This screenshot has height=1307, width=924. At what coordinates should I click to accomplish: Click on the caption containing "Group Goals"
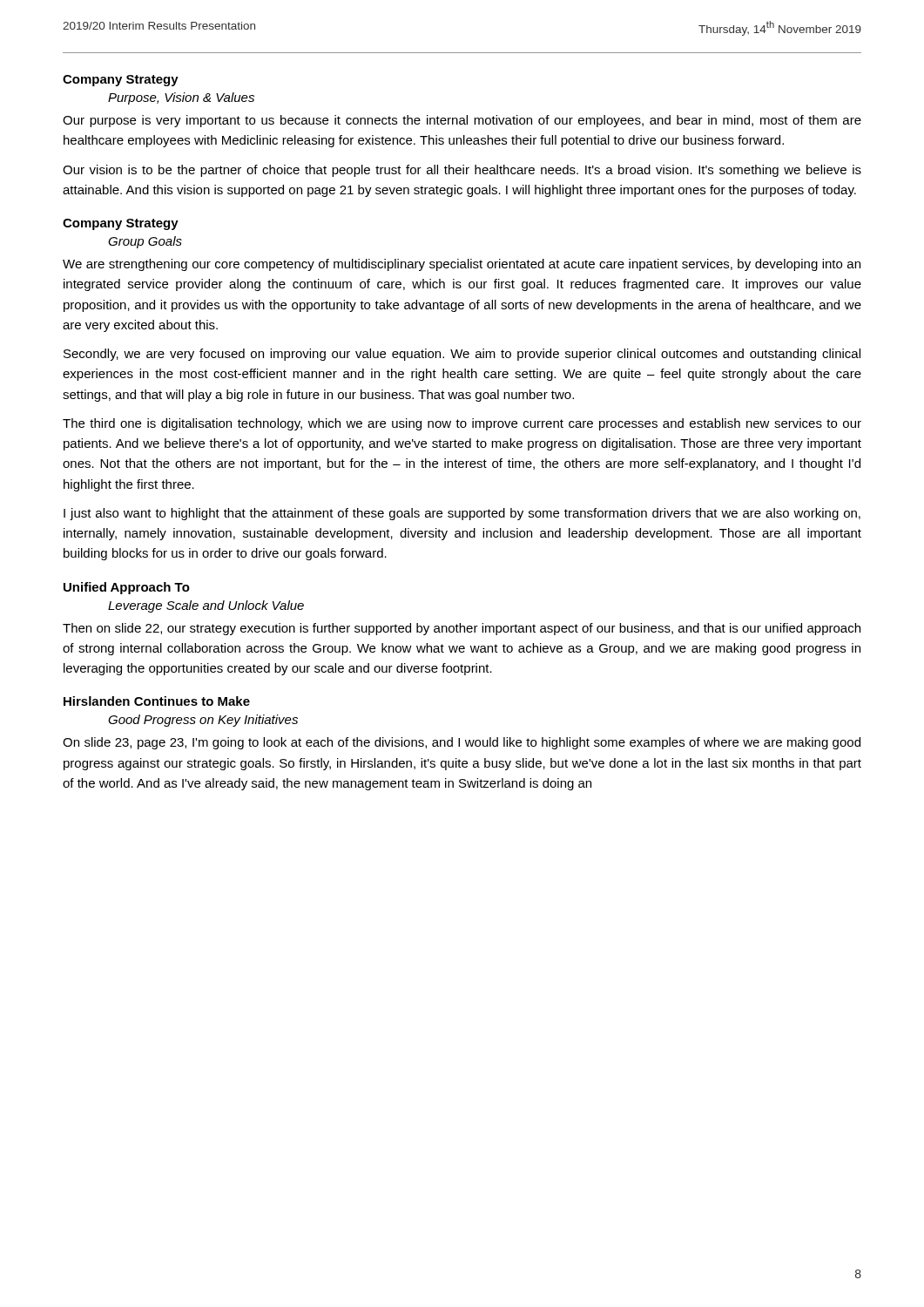click(145, 241)
